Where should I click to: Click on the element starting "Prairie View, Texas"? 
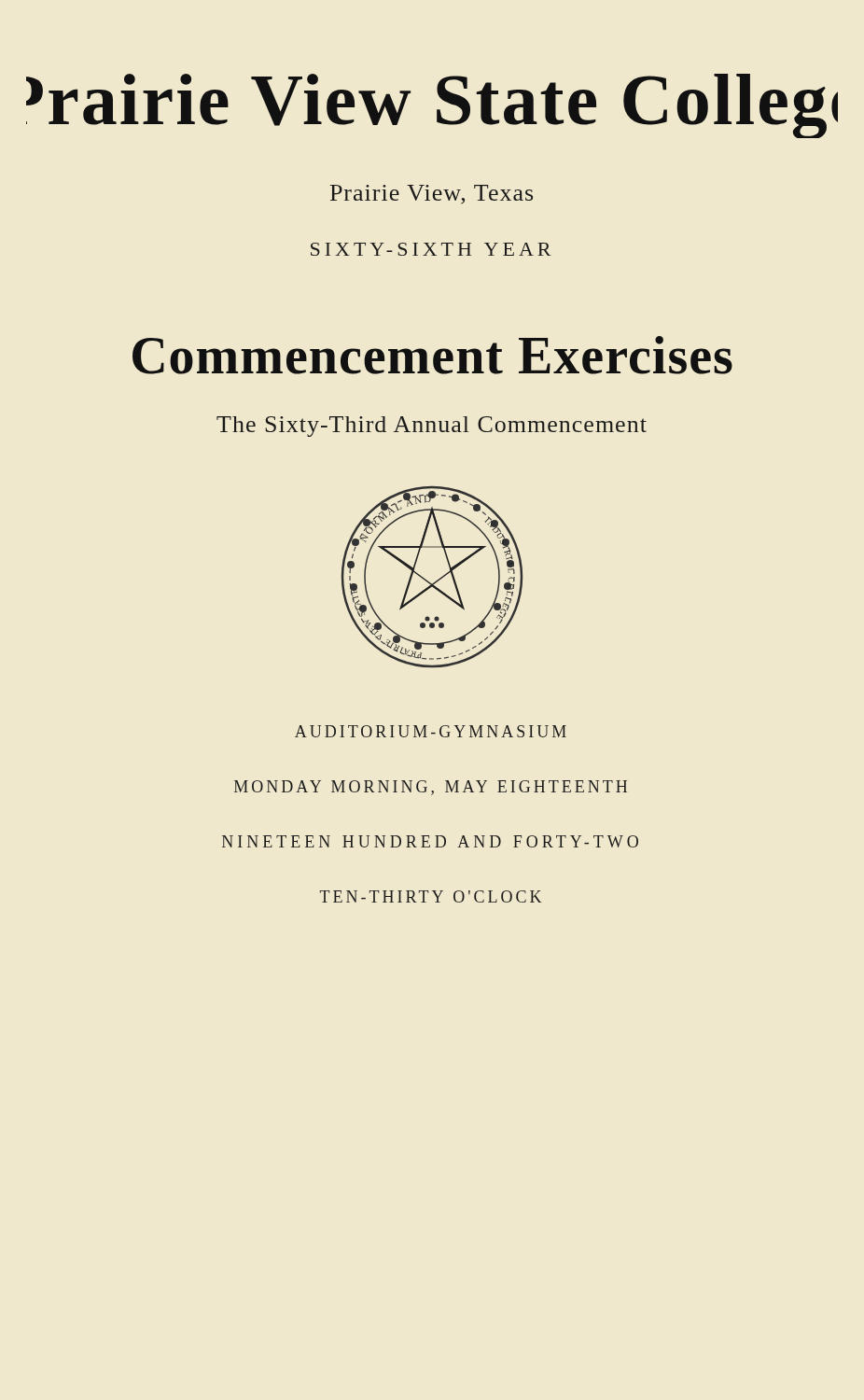pos(432,193)
